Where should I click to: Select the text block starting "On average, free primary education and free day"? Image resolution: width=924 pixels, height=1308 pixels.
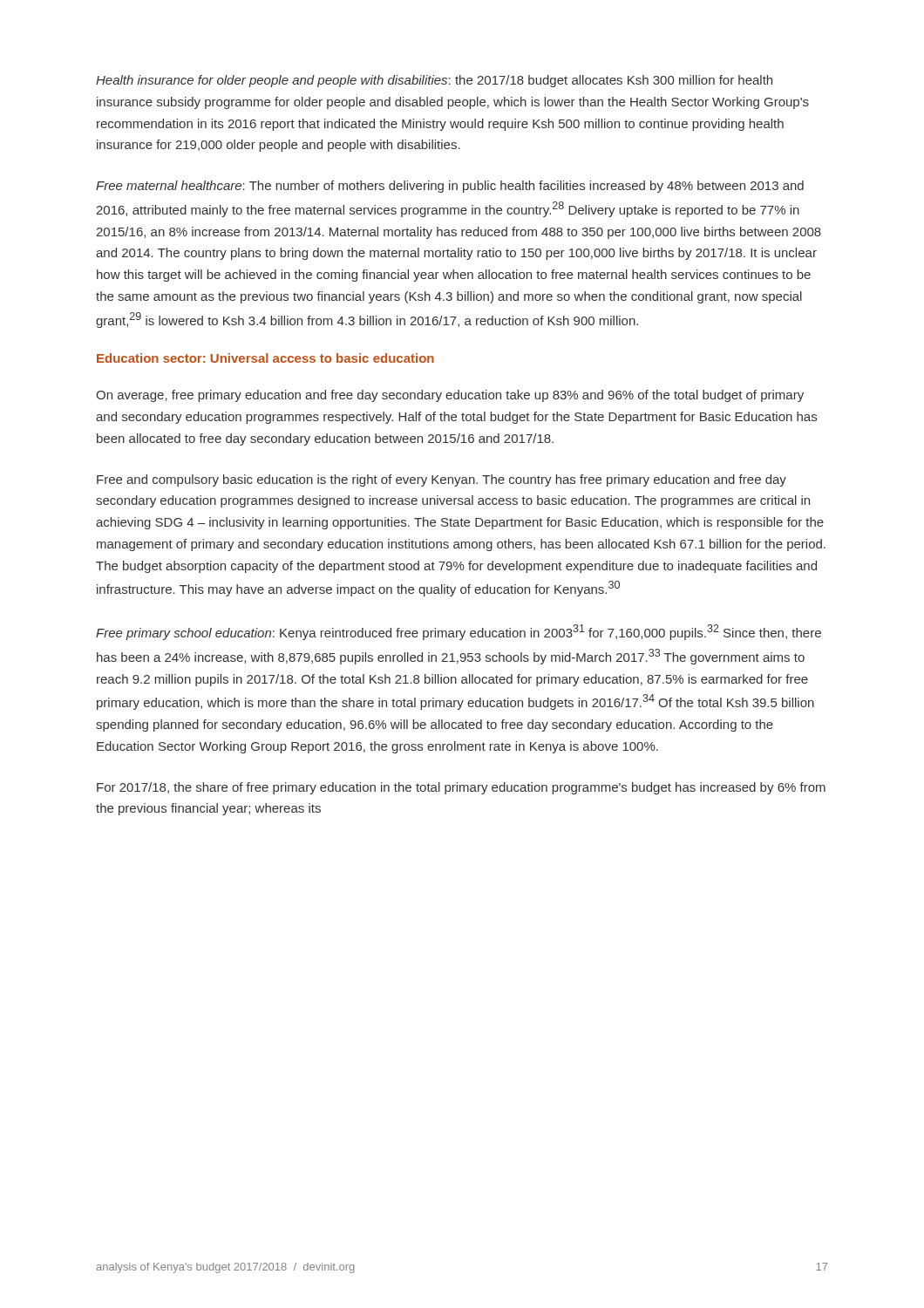click(x=457, y=416)
